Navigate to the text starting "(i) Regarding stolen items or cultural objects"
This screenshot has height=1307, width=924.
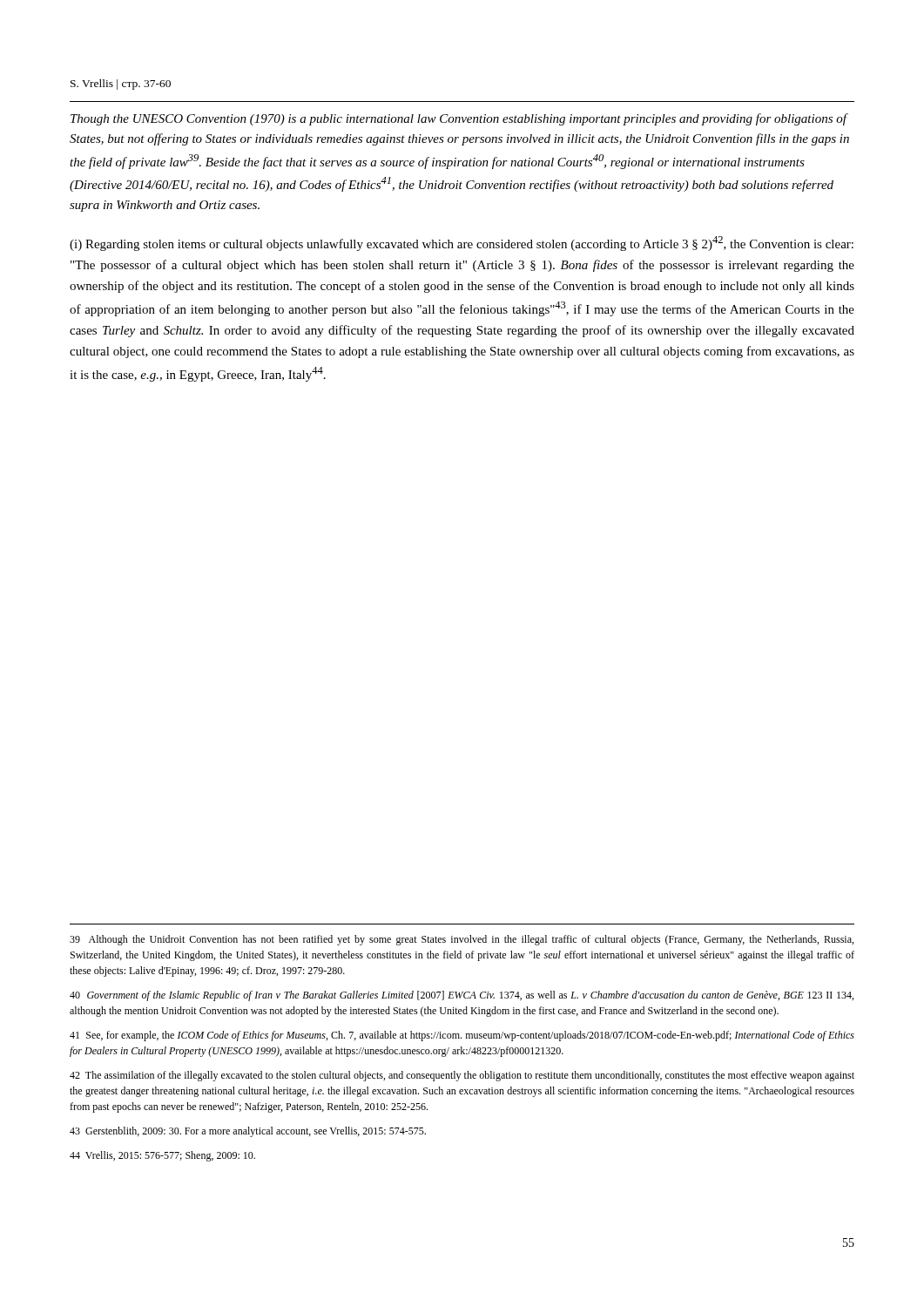click(x=462, y=308)
